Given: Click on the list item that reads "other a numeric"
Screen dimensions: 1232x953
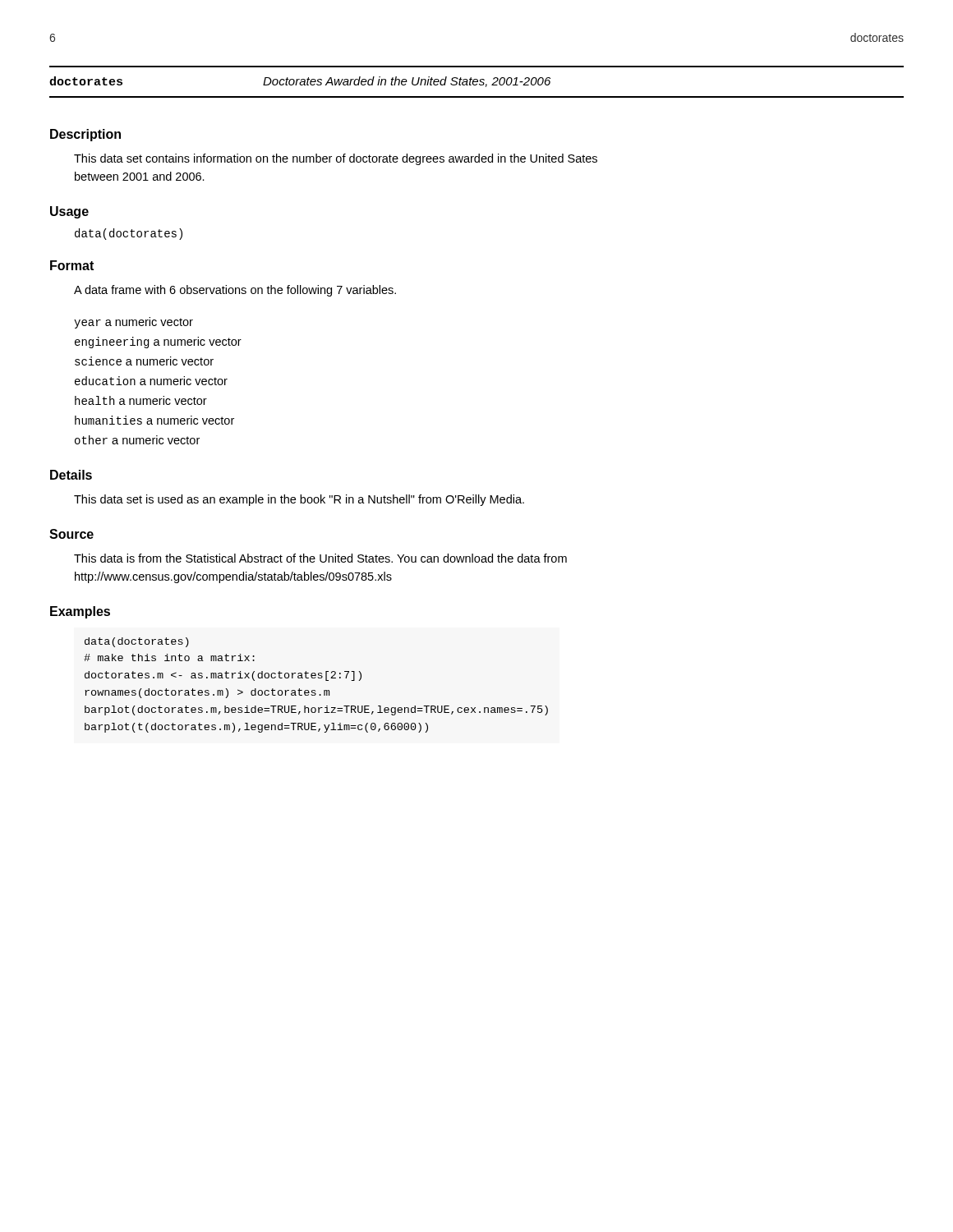Looking at the screenshot, I should [x=137, y=441].
